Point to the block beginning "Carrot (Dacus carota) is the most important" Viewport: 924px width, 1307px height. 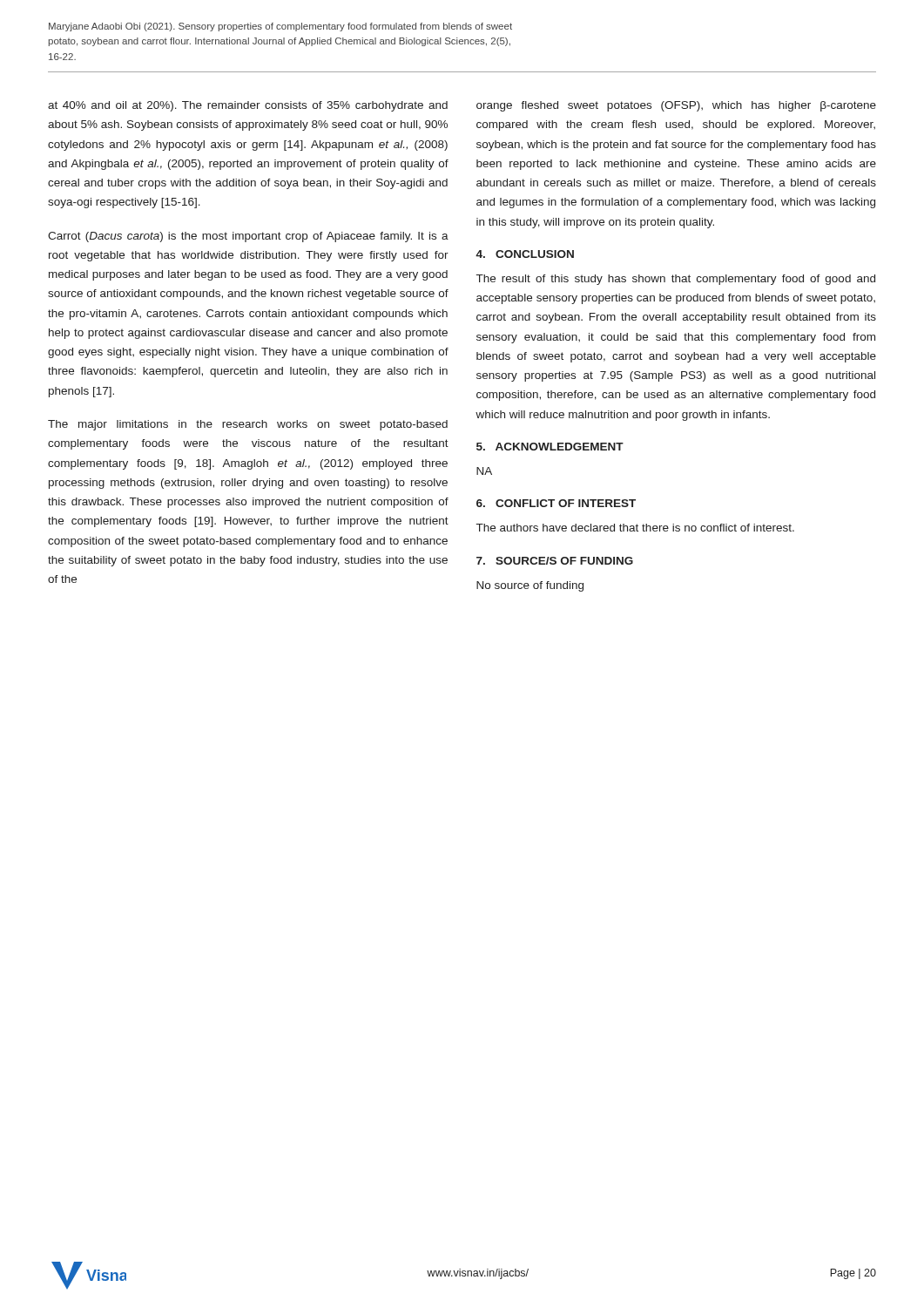[x=248, y=313]
